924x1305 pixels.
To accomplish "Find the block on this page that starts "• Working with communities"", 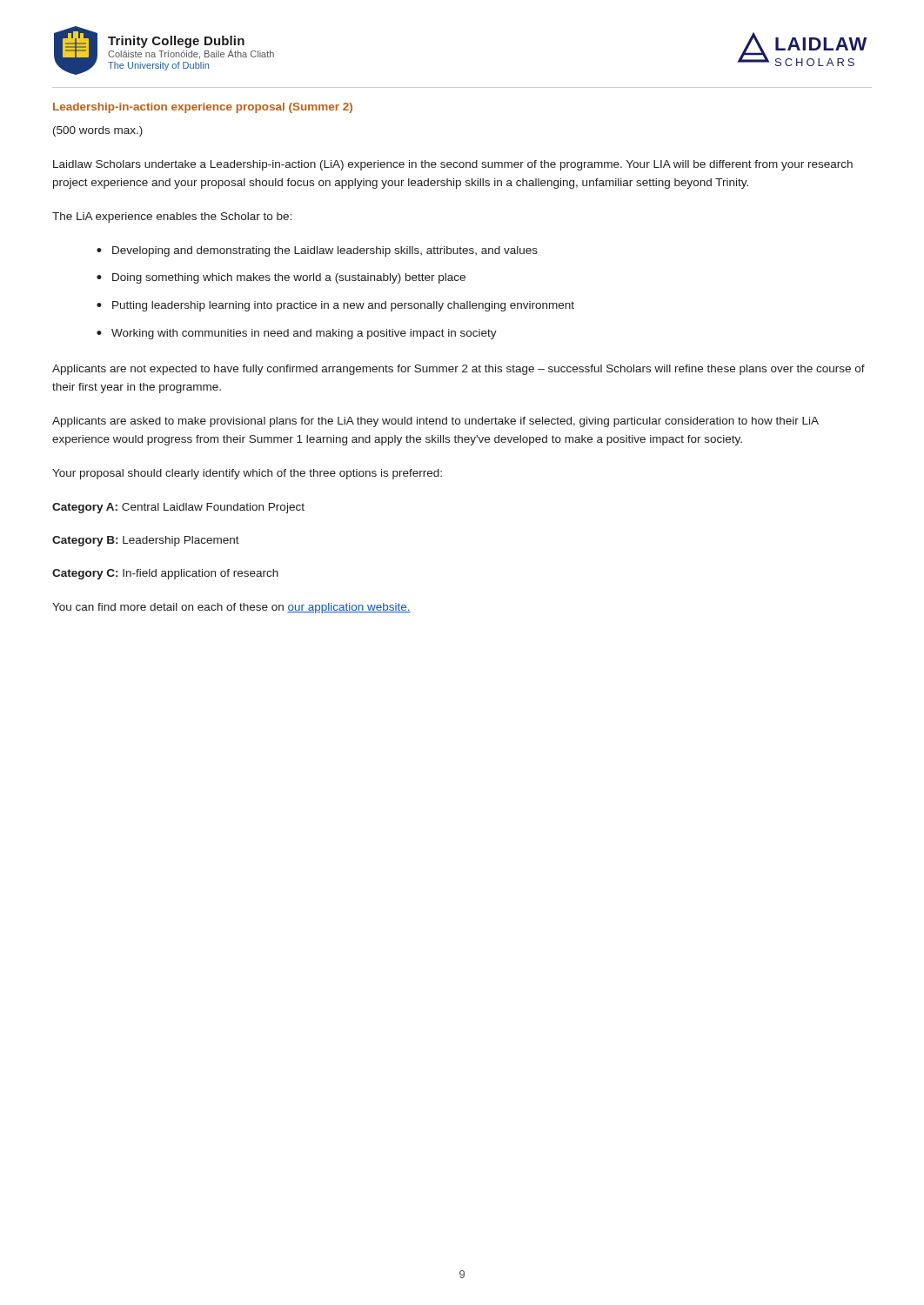I will 292,334.
